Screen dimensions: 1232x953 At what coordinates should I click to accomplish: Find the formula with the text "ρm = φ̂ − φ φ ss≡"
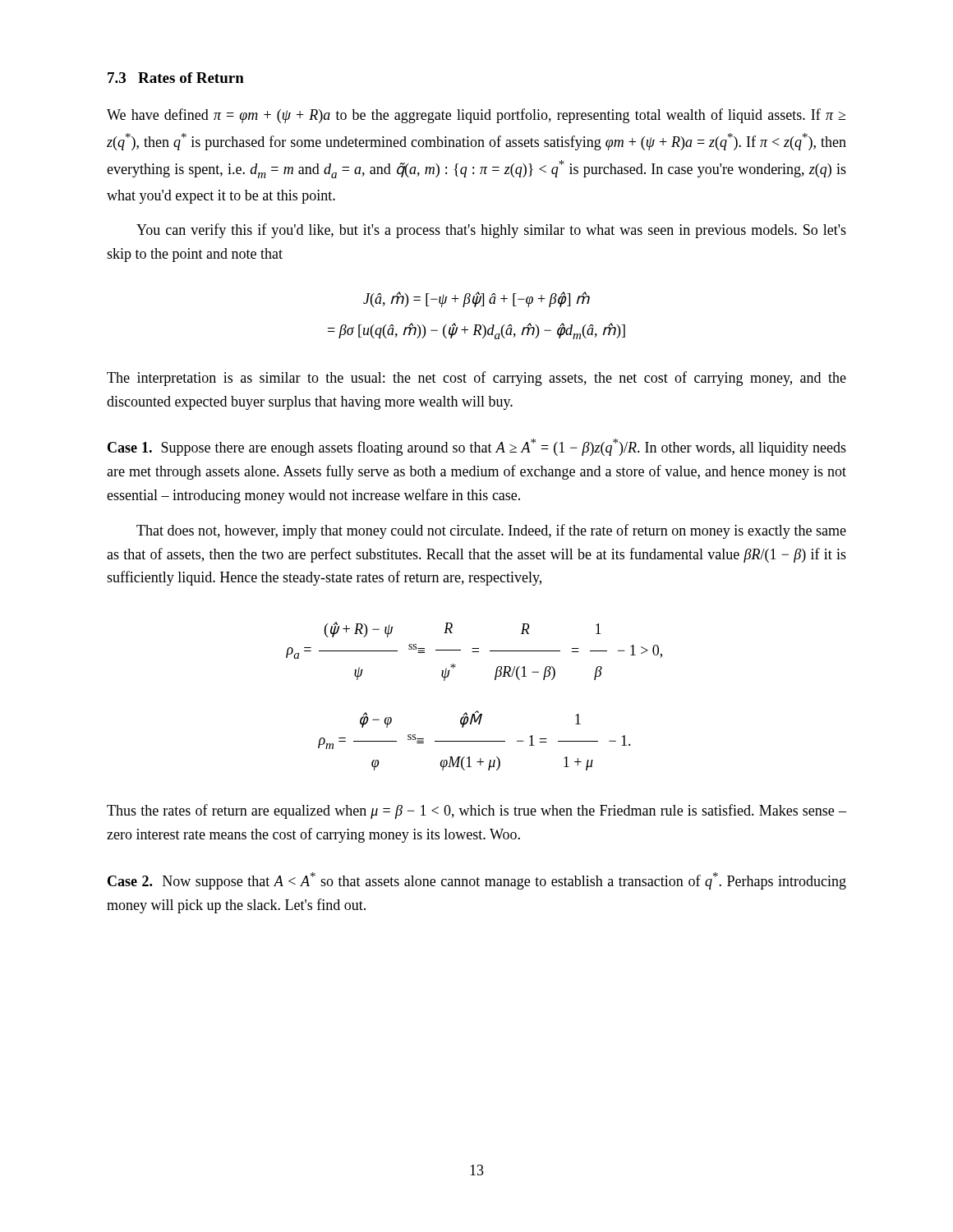pos(475,741)
